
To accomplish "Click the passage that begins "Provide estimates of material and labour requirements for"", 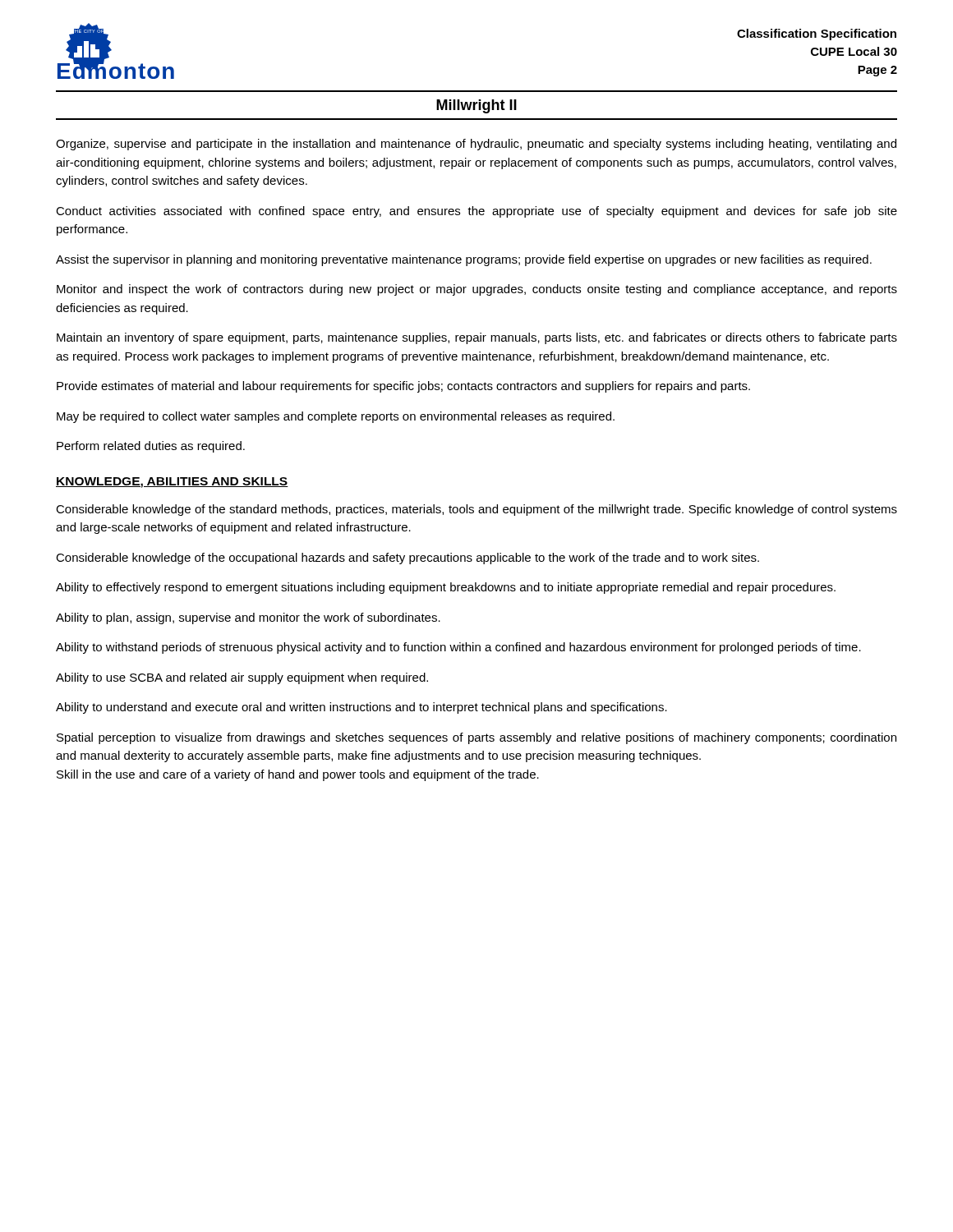I will 403,386.
